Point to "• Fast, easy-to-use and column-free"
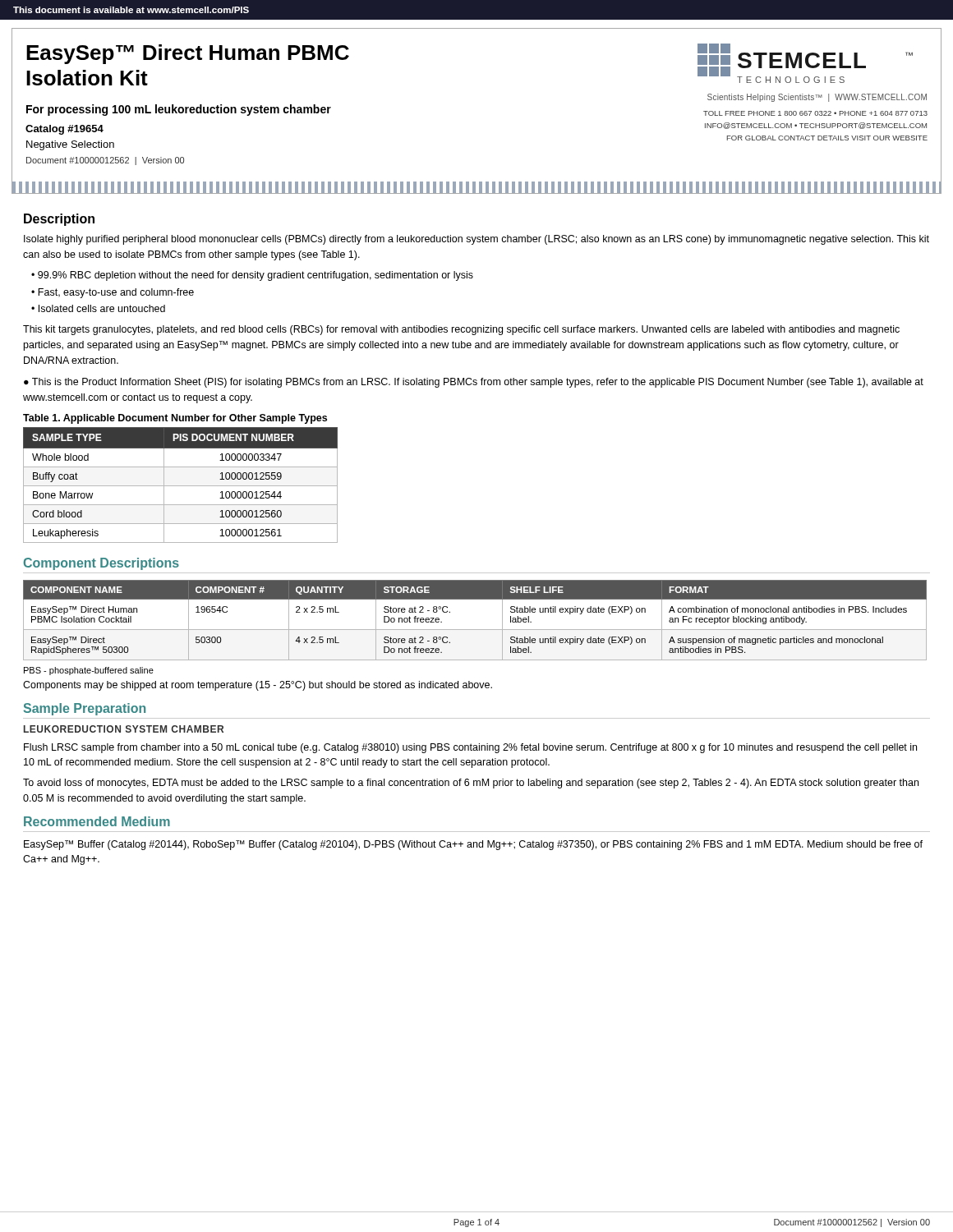Screen dimensions: 1232x953 tap(113, 292)
